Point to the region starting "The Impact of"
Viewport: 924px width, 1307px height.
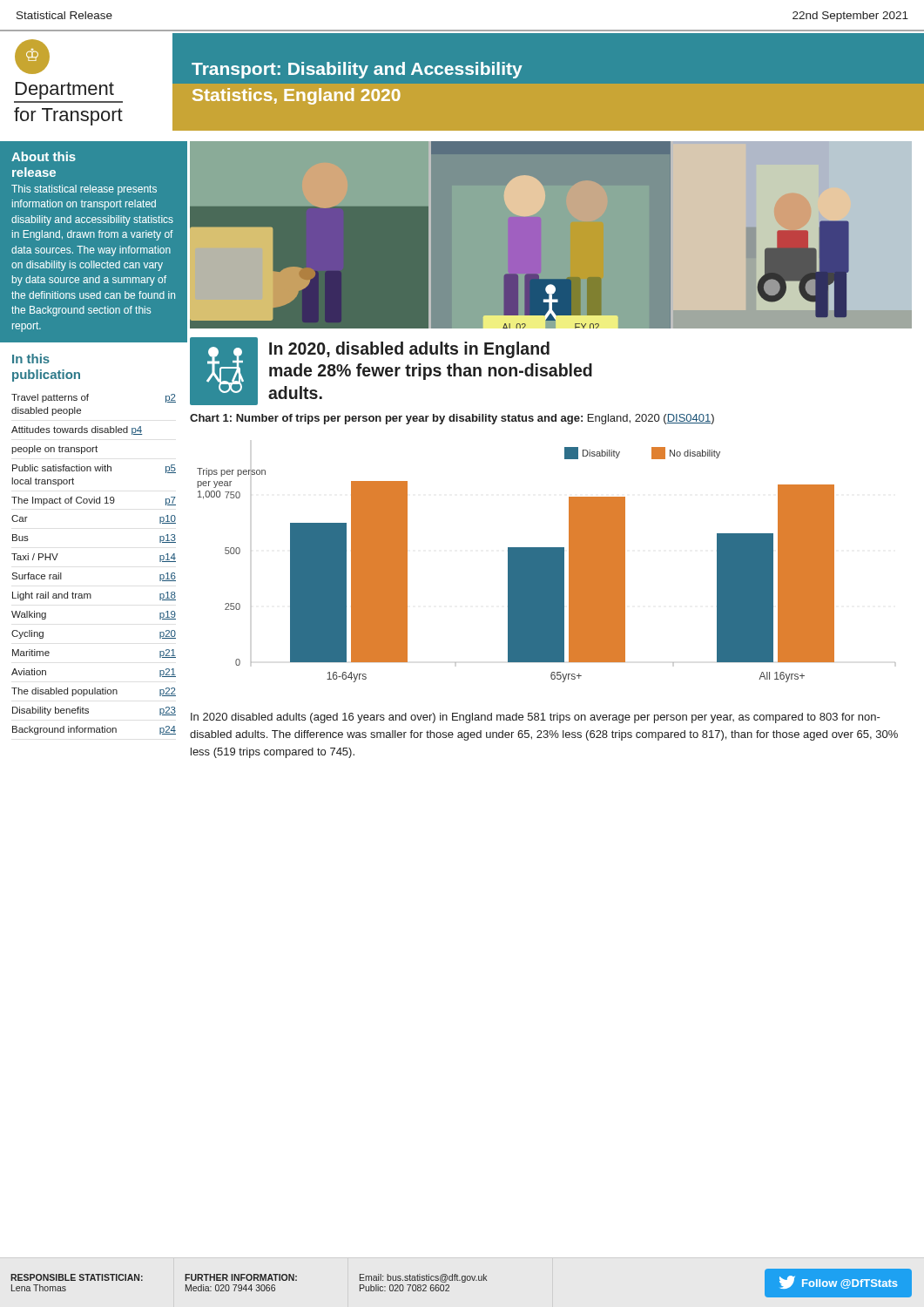pyautogui.click(x=94, y=500)
